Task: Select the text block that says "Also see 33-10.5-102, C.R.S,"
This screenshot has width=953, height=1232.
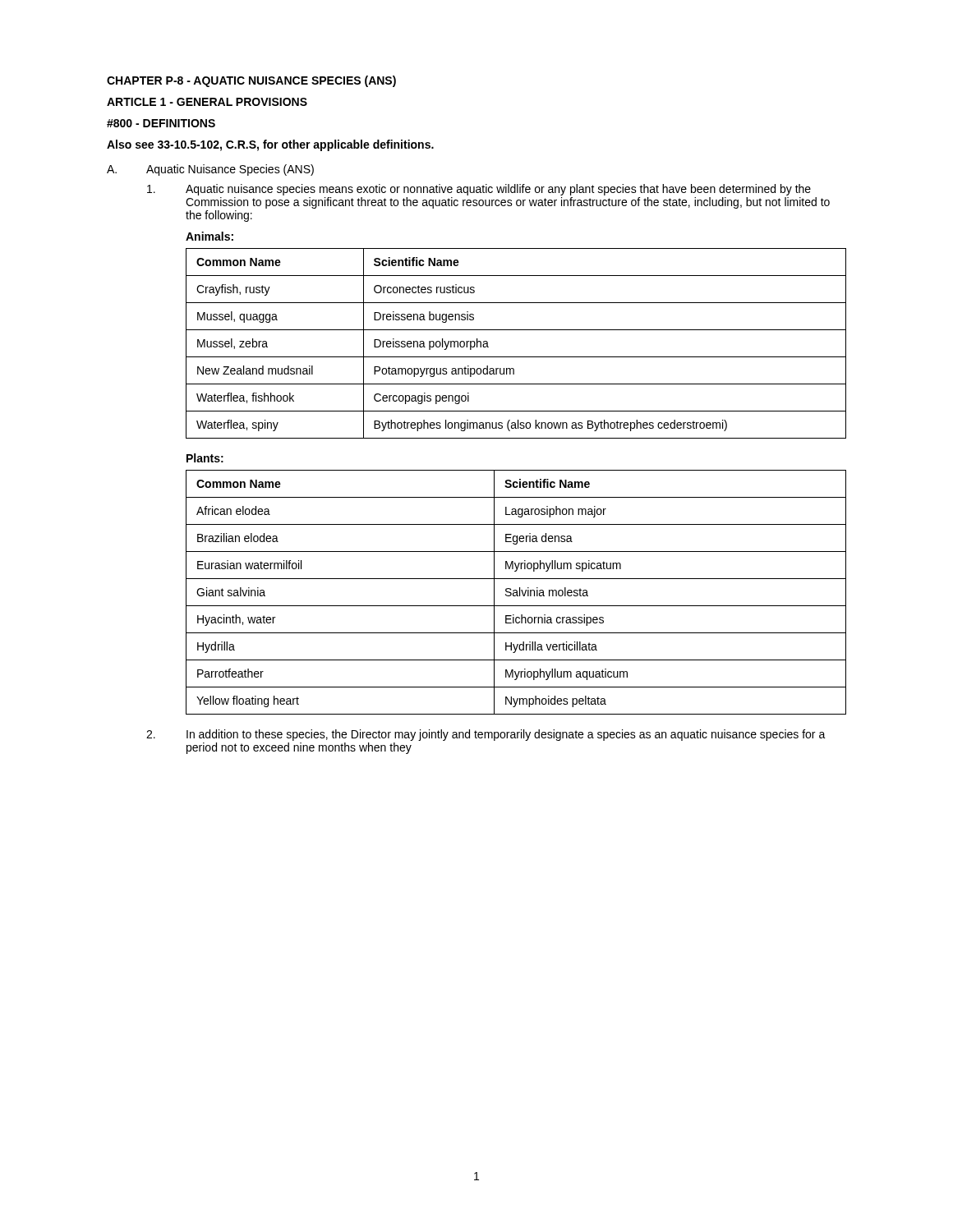Action: 270,145
